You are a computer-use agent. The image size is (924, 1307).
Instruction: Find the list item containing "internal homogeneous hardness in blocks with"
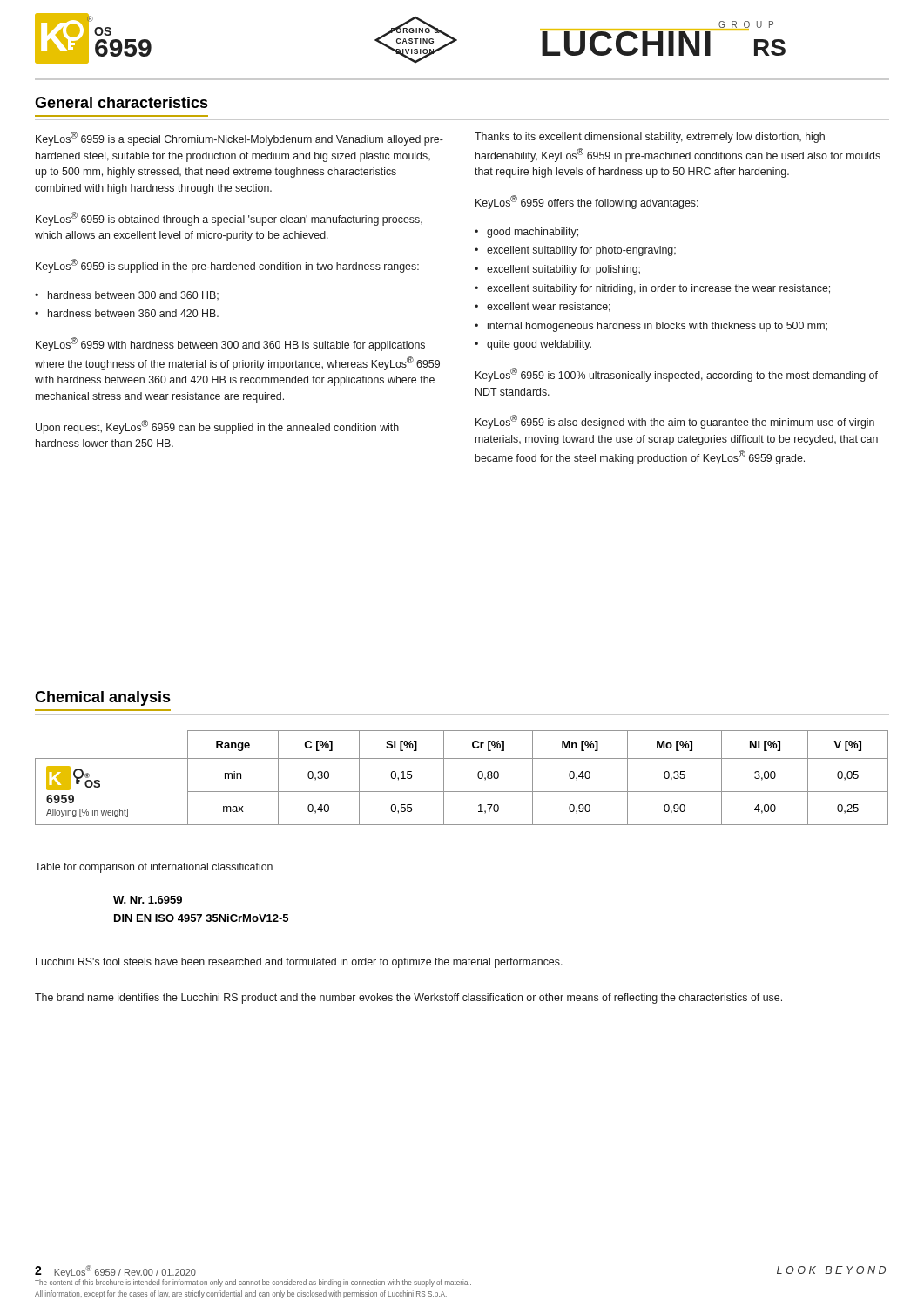(x=657, y=326)
